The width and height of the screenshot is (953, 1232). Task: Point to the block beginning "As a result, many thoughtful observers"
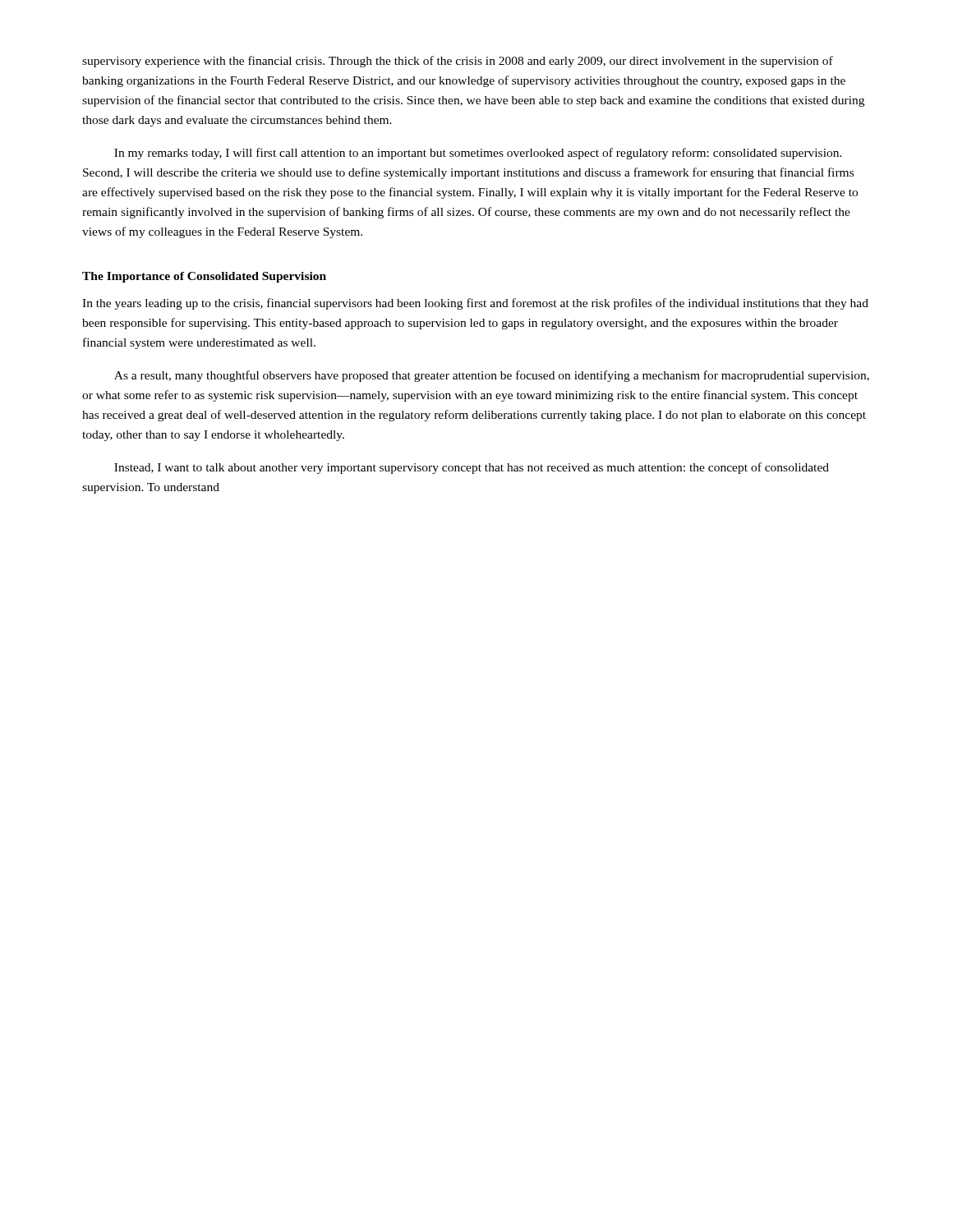(x=476, y=405)
